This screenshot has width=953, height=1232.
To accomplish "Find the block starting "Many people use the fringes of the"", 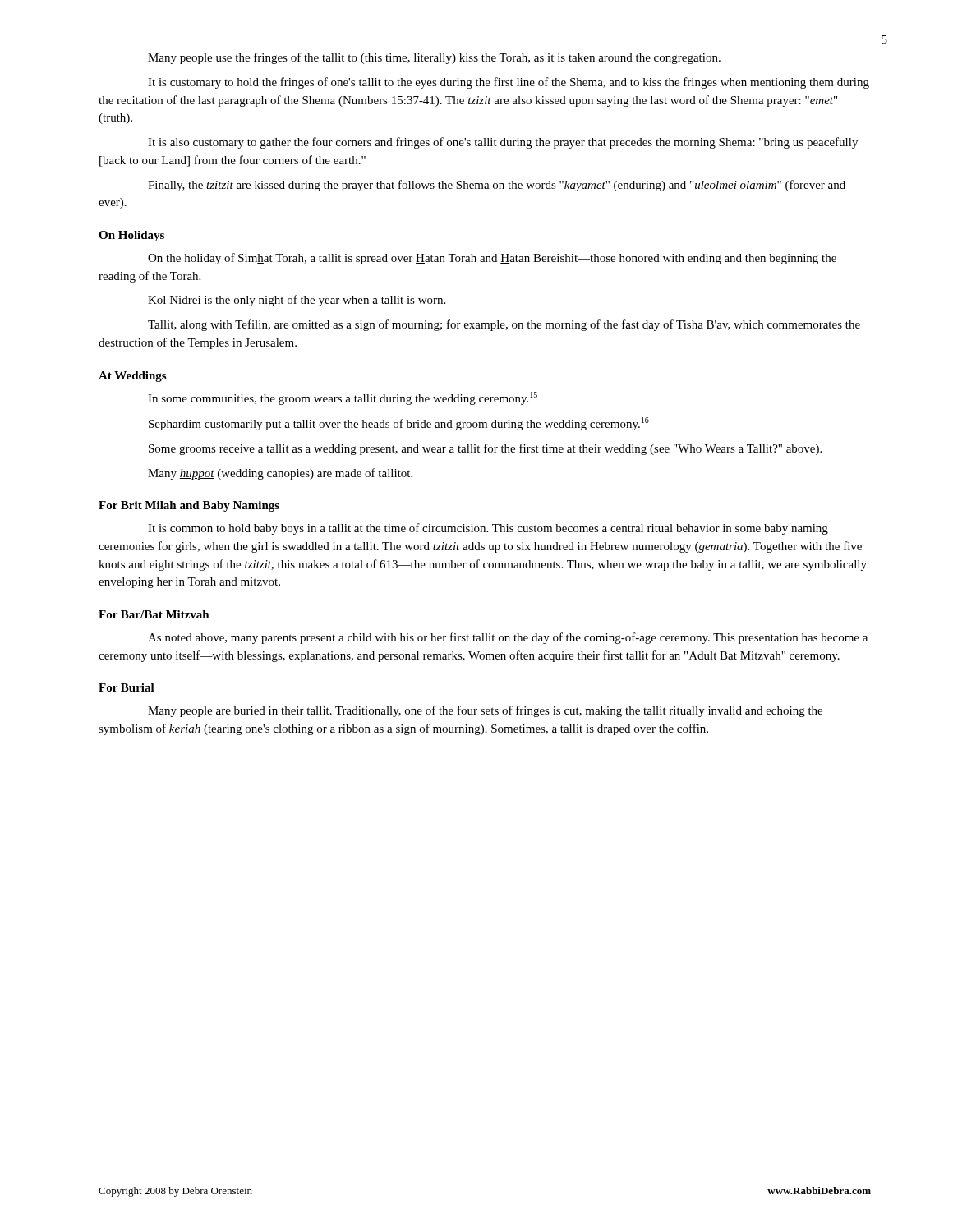I will pos(434,57).
